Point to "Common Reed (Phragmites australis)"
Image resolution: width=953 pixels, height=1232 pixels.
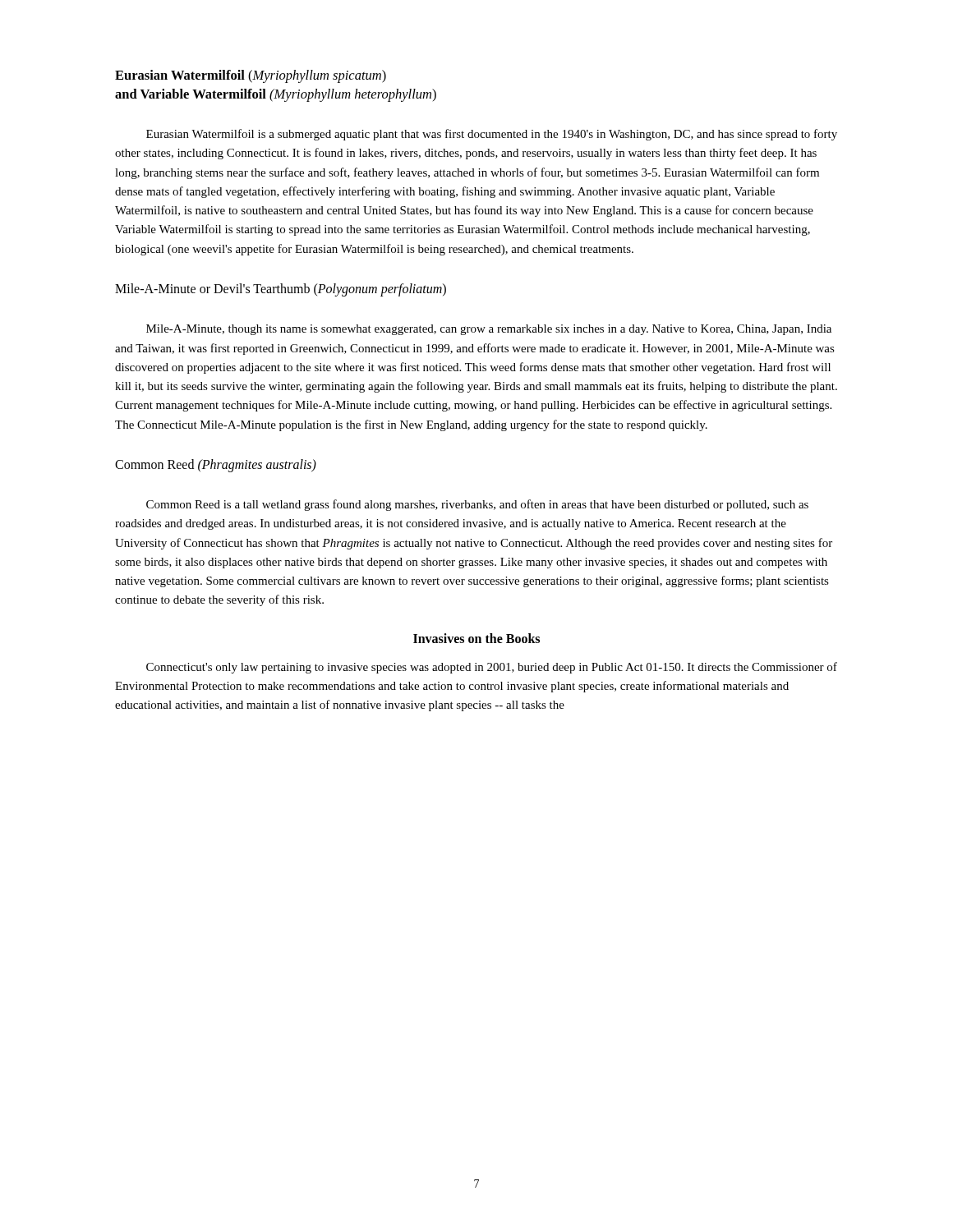coord(216,464)
